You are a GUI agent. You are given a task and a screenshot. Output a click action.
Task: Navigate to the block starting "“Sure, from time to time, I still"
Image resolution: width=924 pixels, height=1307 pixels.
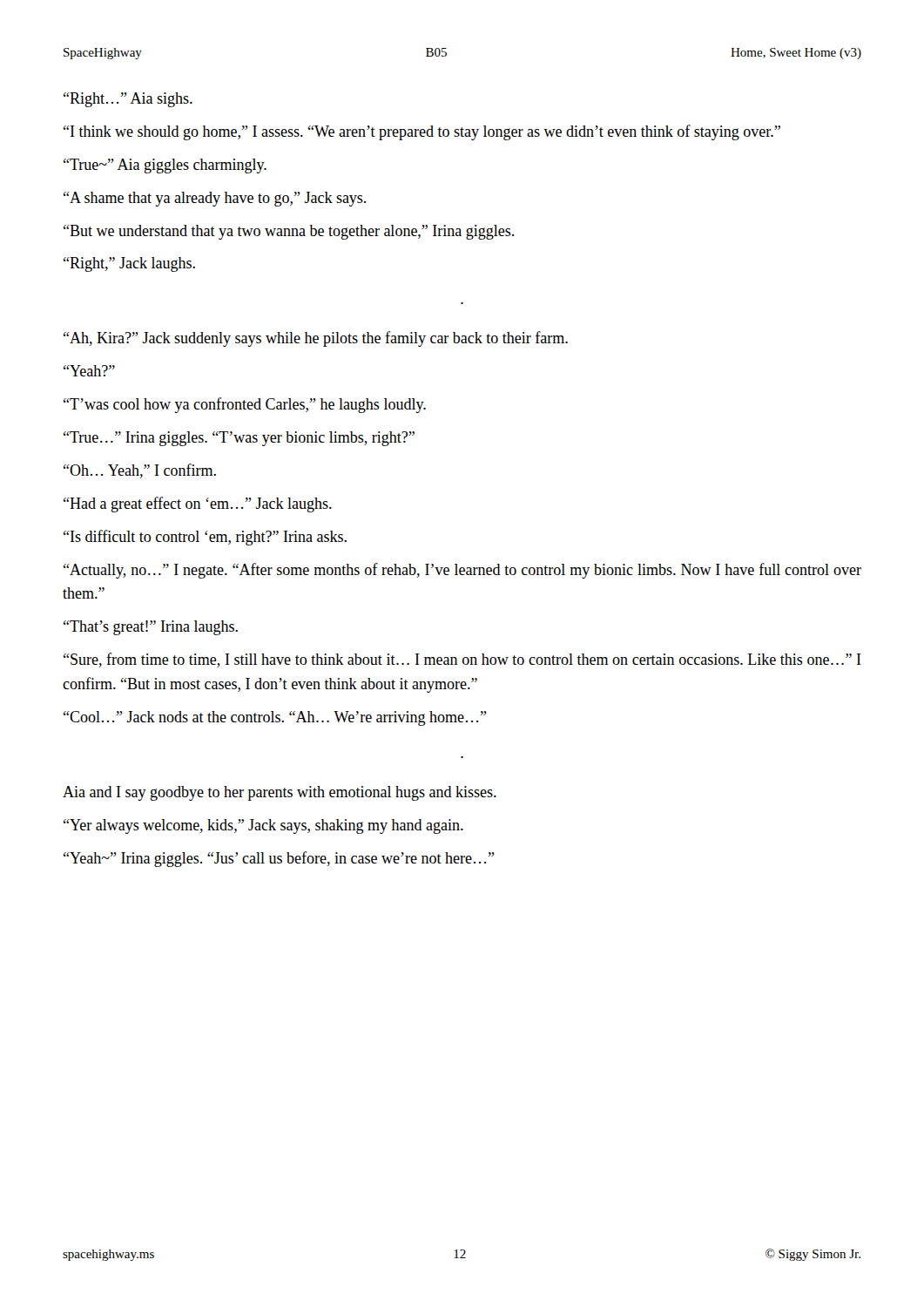[x=462, y=672]
